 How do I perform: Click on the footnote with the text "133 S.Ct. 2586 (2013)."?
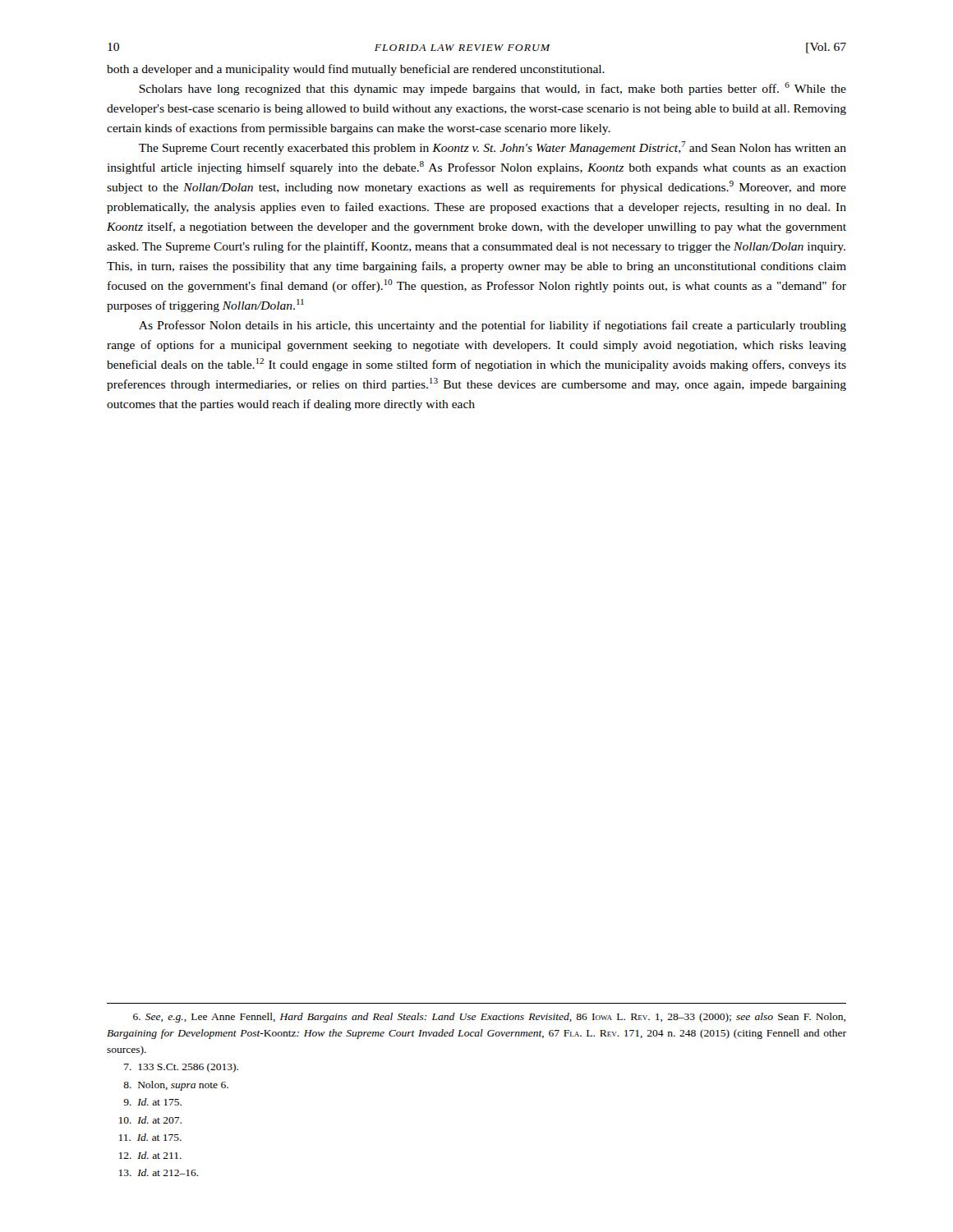click(173, 1067)
